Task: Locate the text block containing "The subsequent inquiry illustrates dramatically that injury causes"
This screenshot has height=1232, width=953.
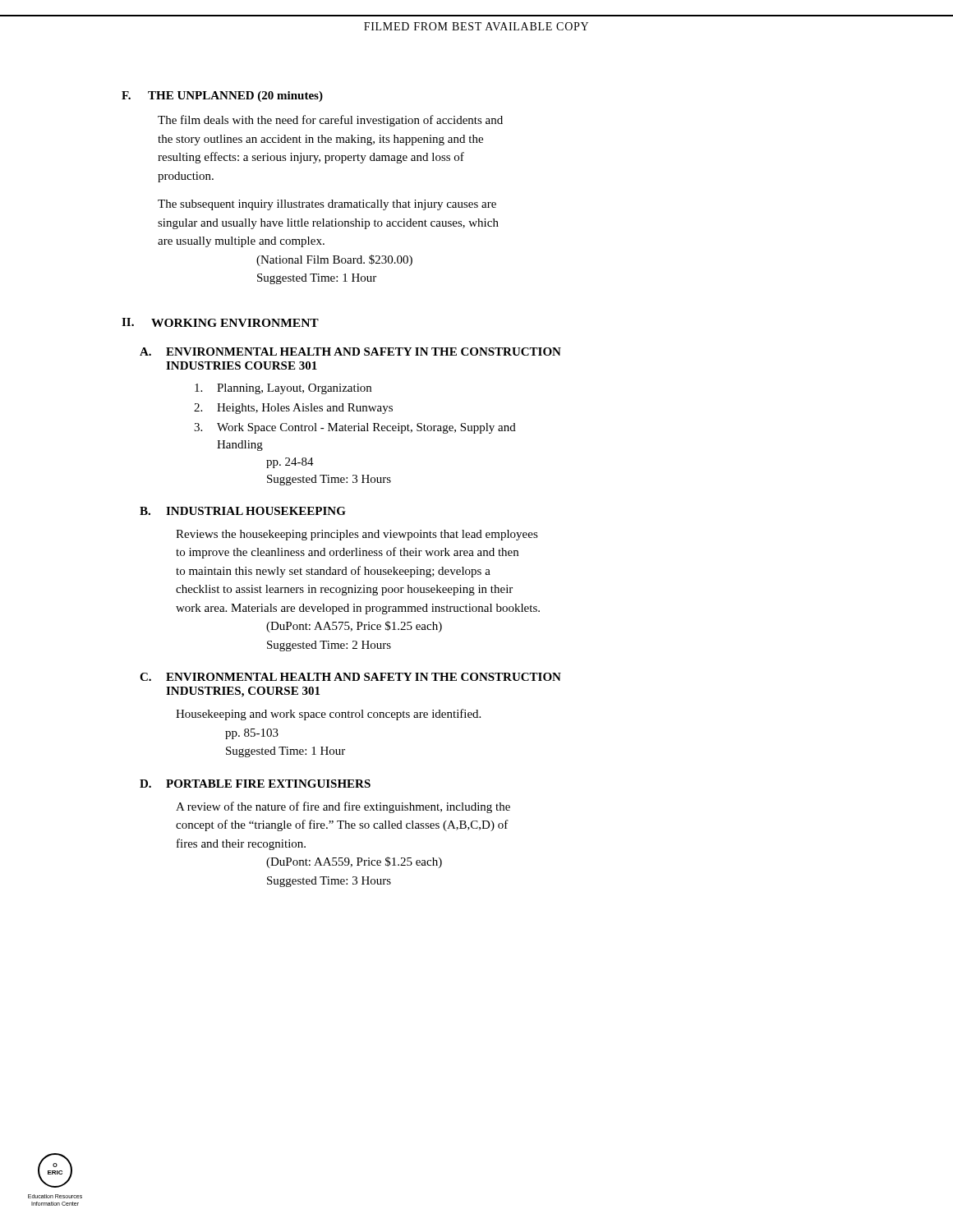Action: click(x=328, y=241)
